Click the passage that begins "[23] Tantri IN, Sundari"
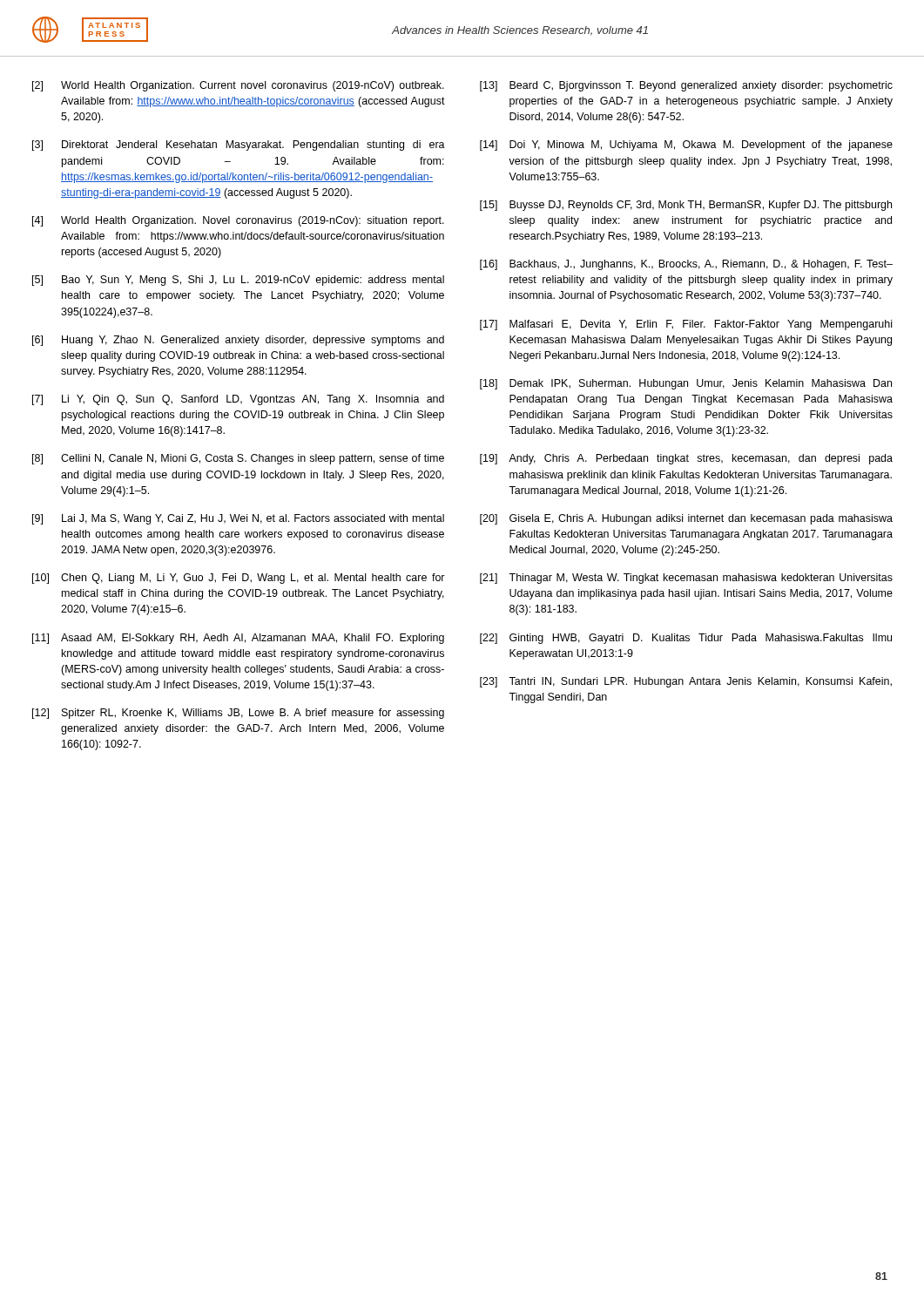Image resolution: width=924 pixels, height=1307 pixels. point(686,689)
